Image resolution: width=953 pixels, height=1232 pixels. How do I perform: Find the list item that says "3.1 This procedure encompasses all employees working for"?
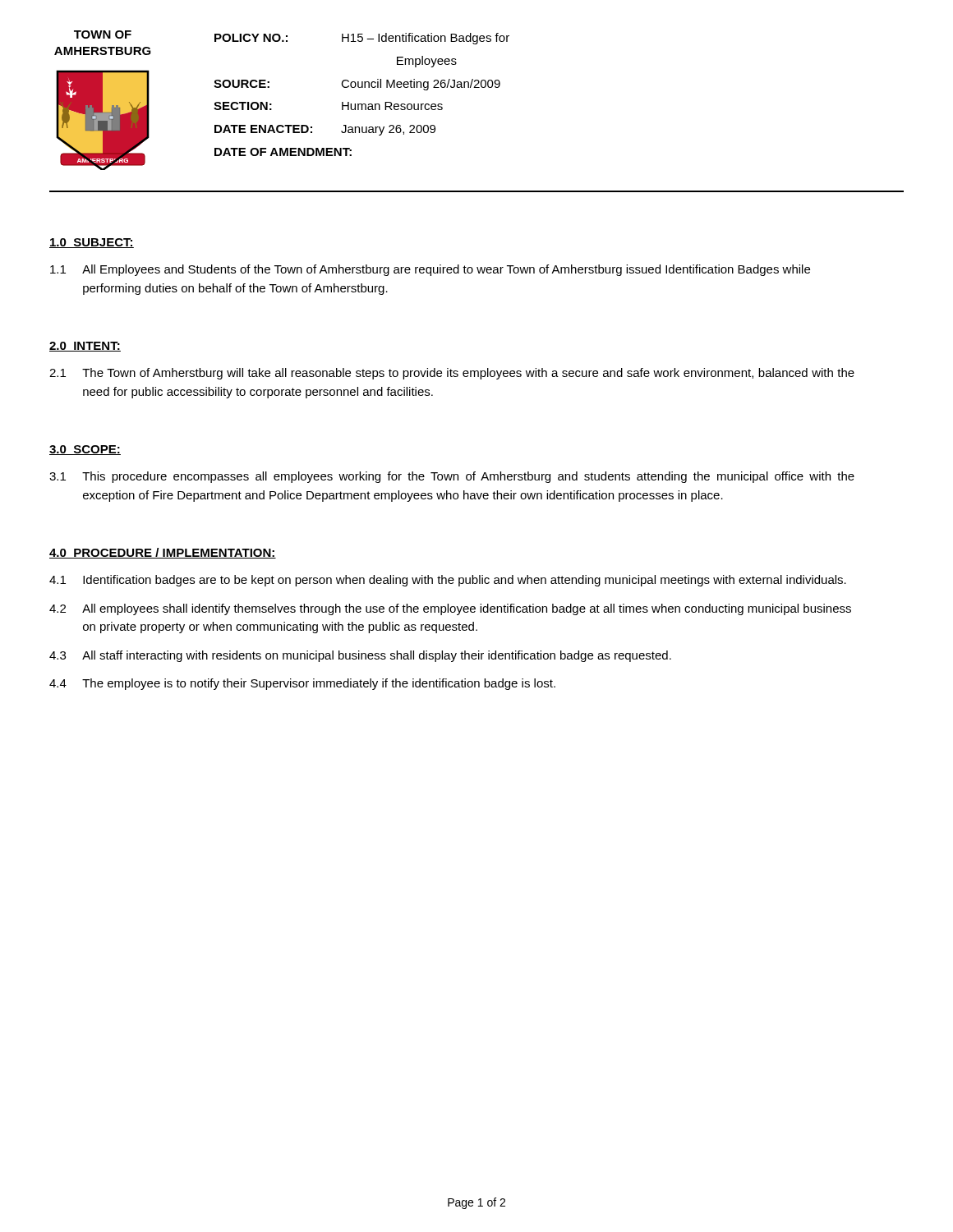tap(452, 486)
